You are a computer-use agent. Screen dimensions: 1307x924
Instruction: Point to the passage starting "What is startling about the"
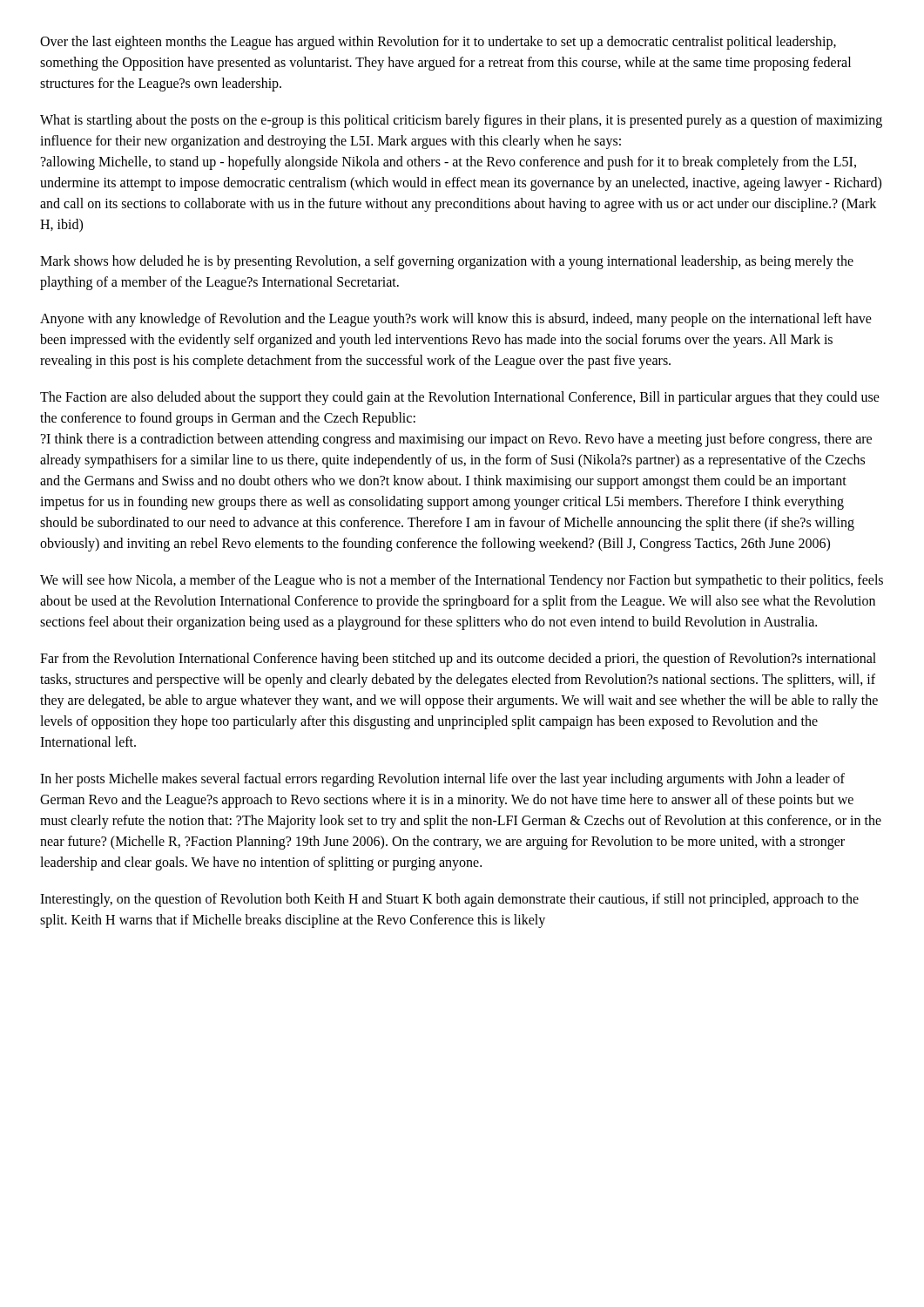(461, 172)
